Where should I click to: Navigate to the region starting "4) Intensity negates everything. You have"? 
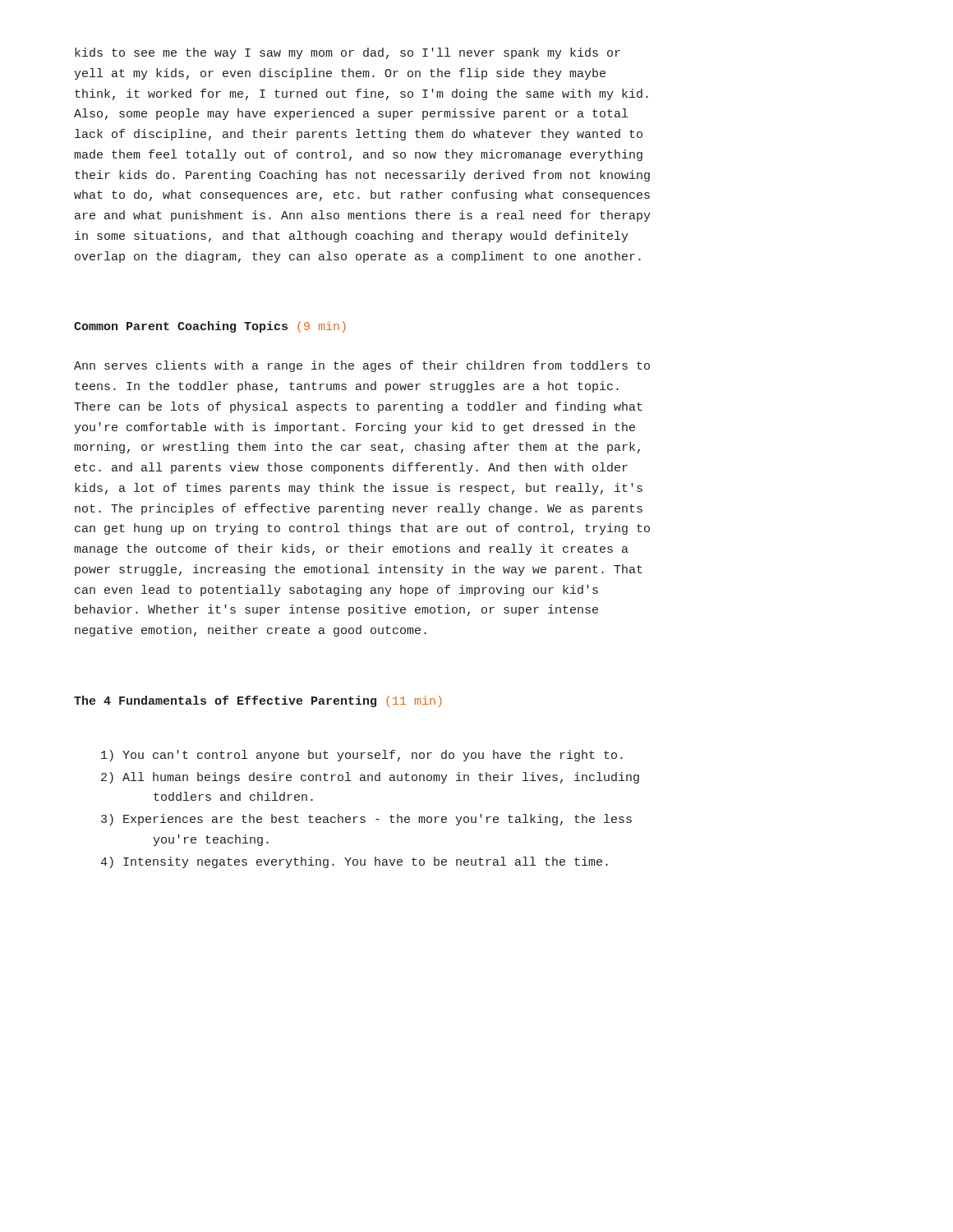click(x=355, y=862)
